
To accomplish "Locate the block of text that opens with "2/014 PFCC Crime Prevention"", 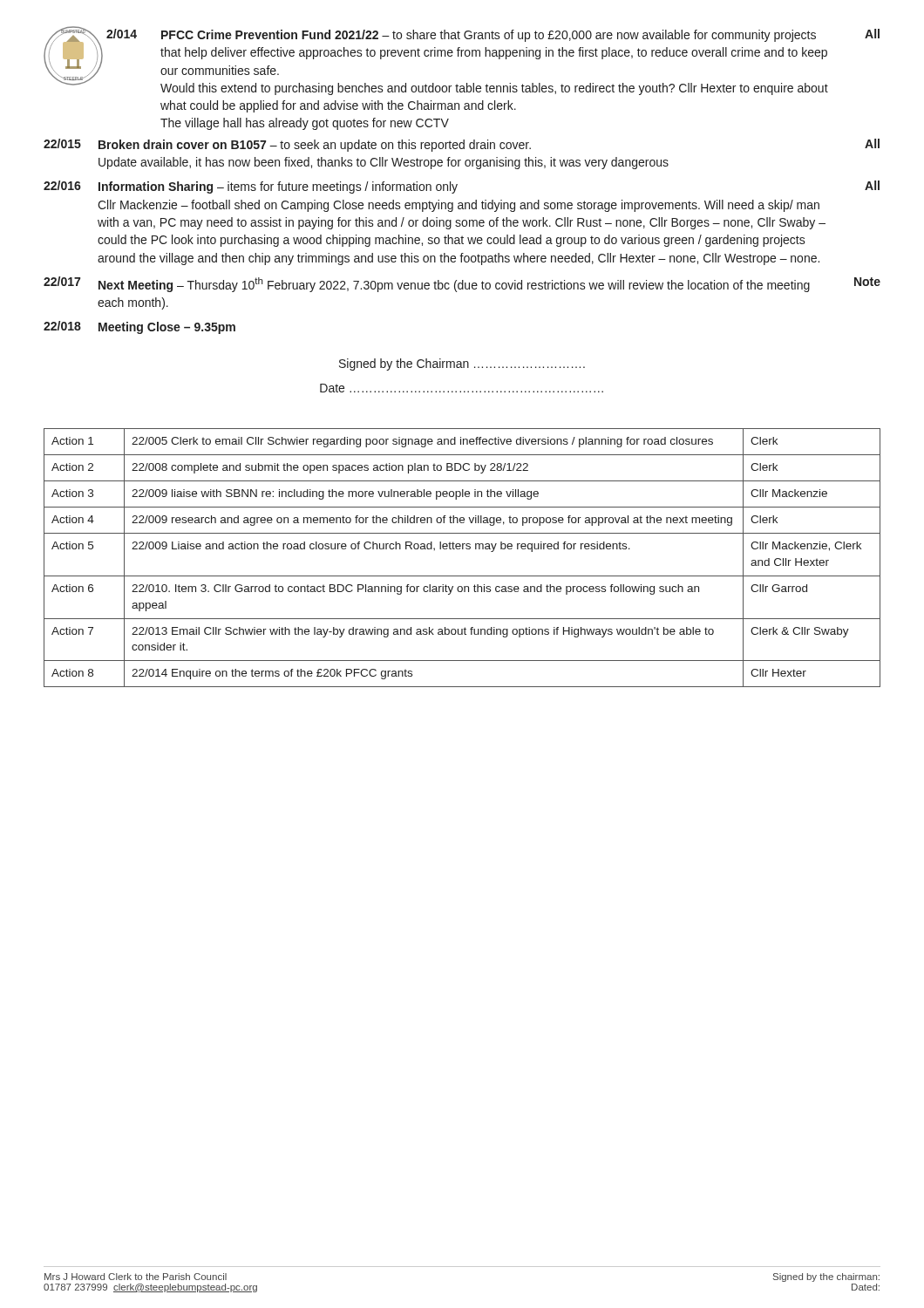I will point(493,79).
